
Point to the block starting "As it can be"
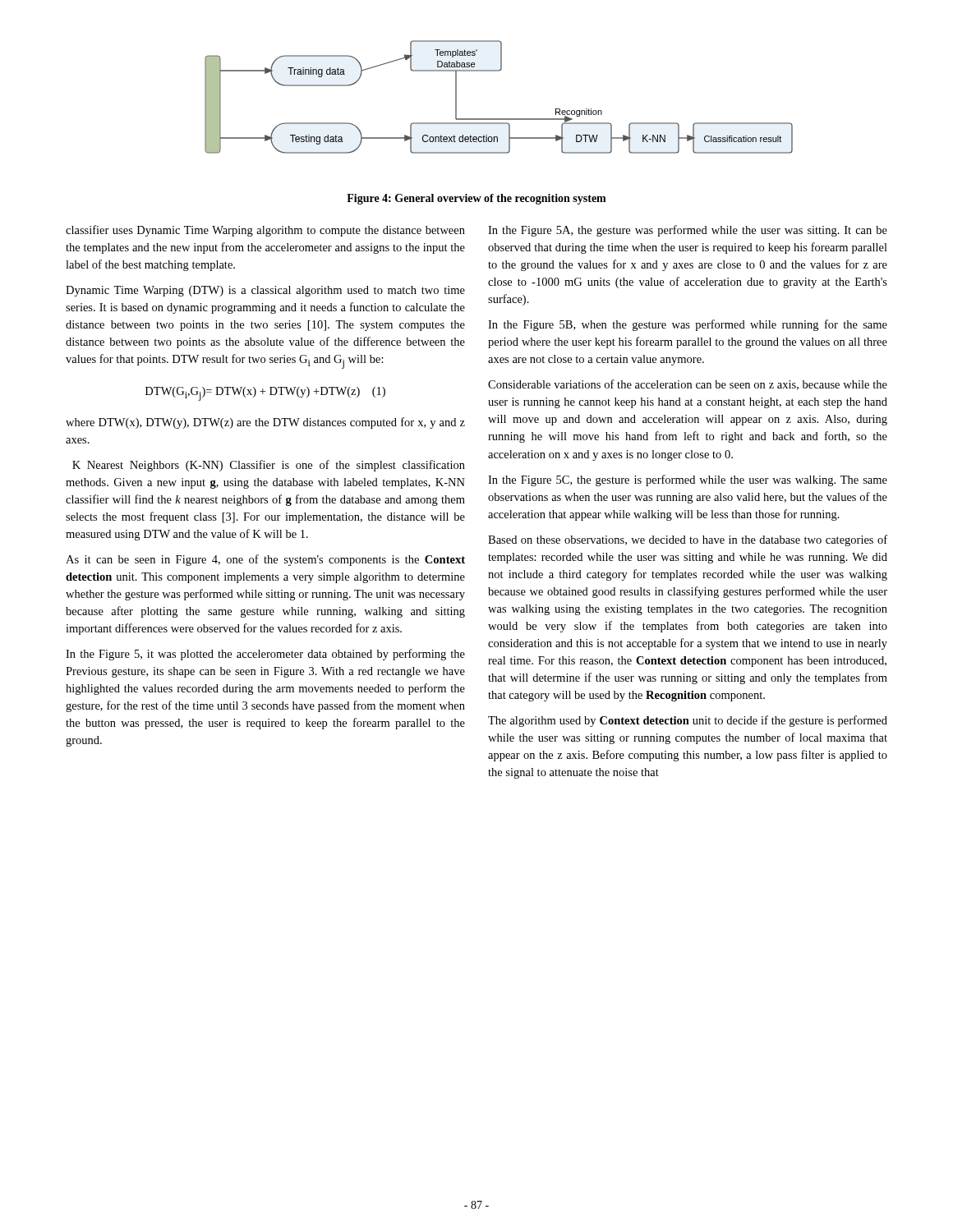265,595
